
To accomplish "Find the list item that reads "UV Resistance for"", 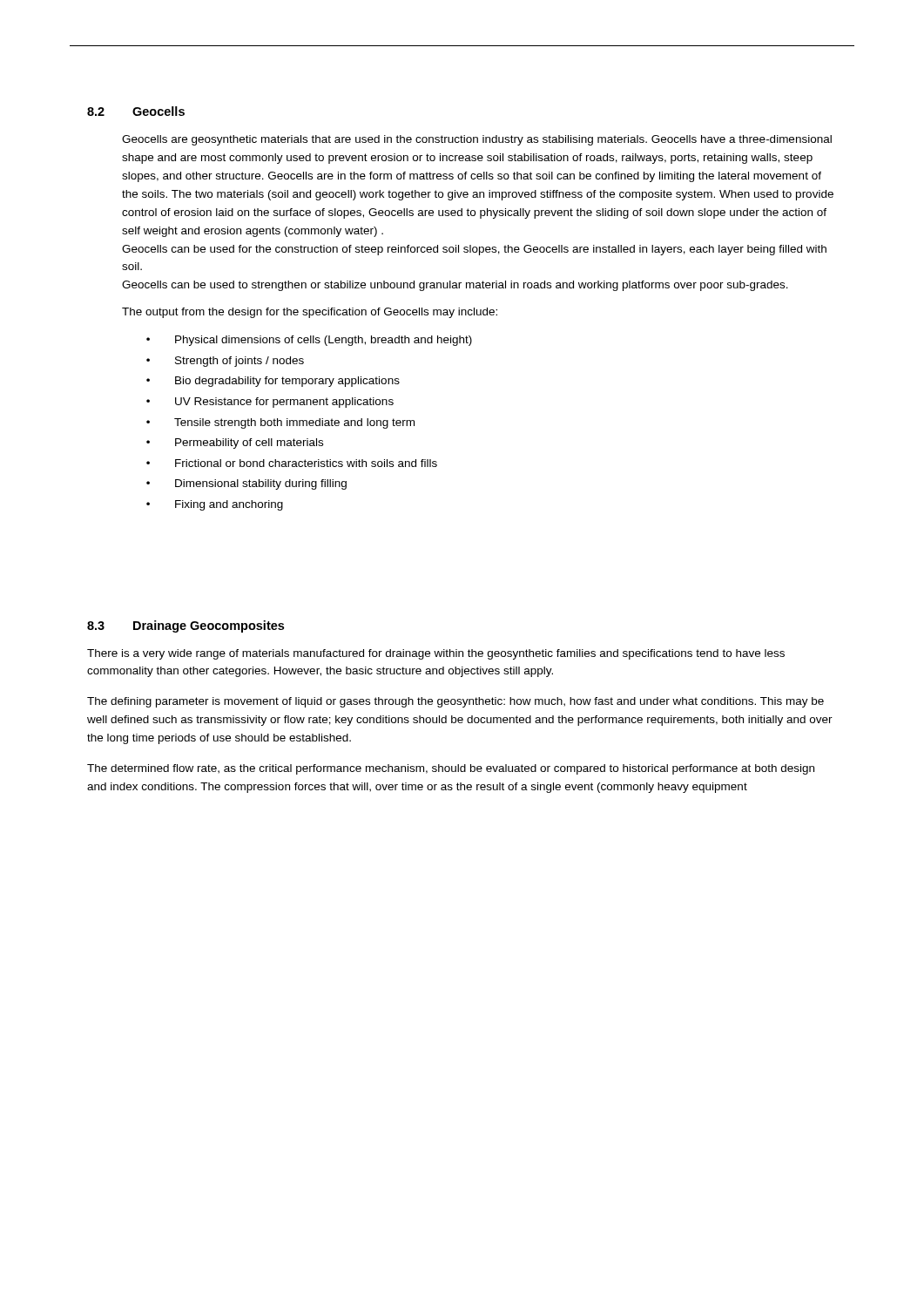I will point(284,401).
